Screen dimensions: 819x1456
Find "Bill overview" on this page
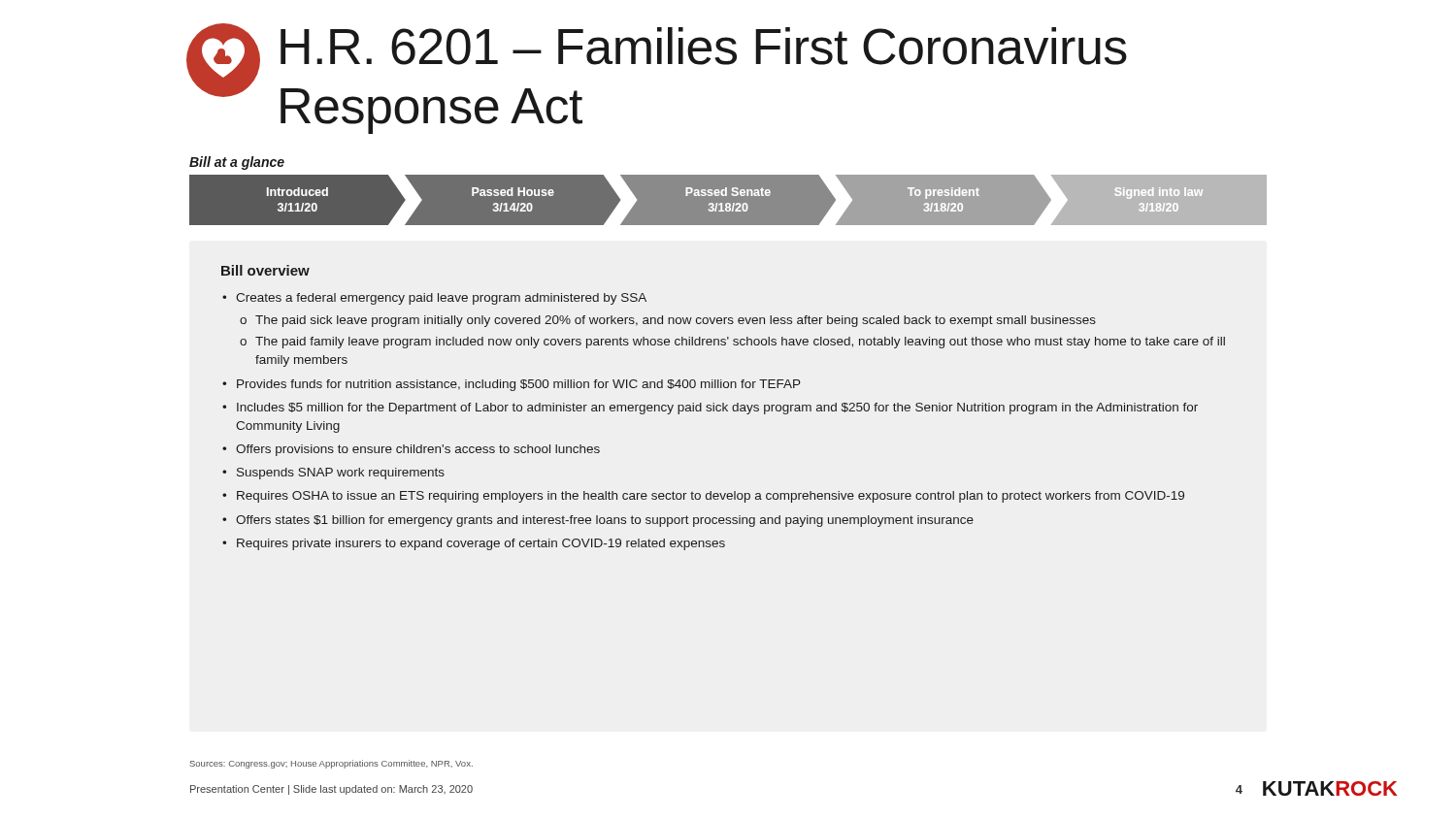click(265, 270)
